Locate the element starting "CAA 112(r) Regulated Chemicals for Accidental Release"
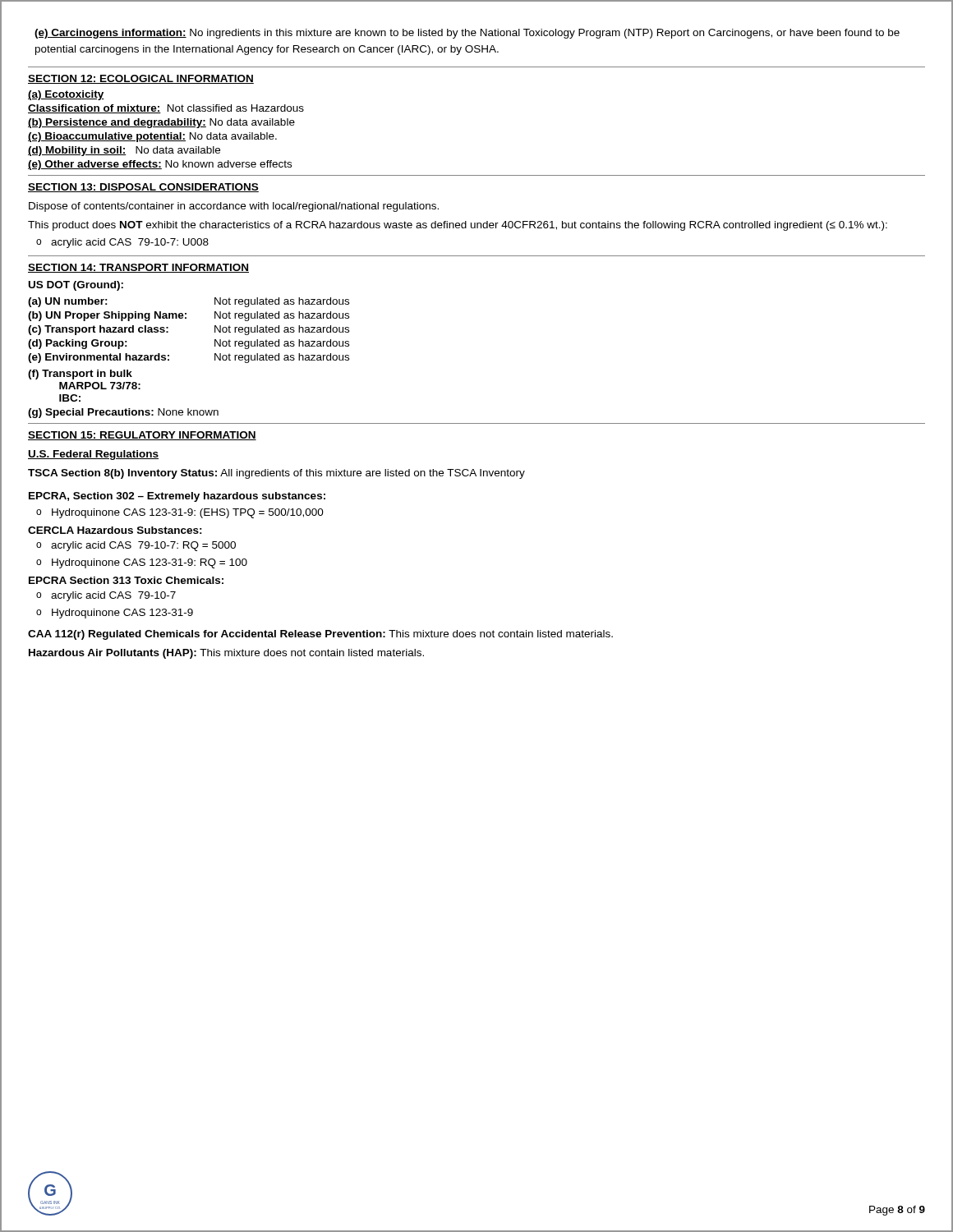Viewport: 953px width, 1232px height. pos(321,633)
